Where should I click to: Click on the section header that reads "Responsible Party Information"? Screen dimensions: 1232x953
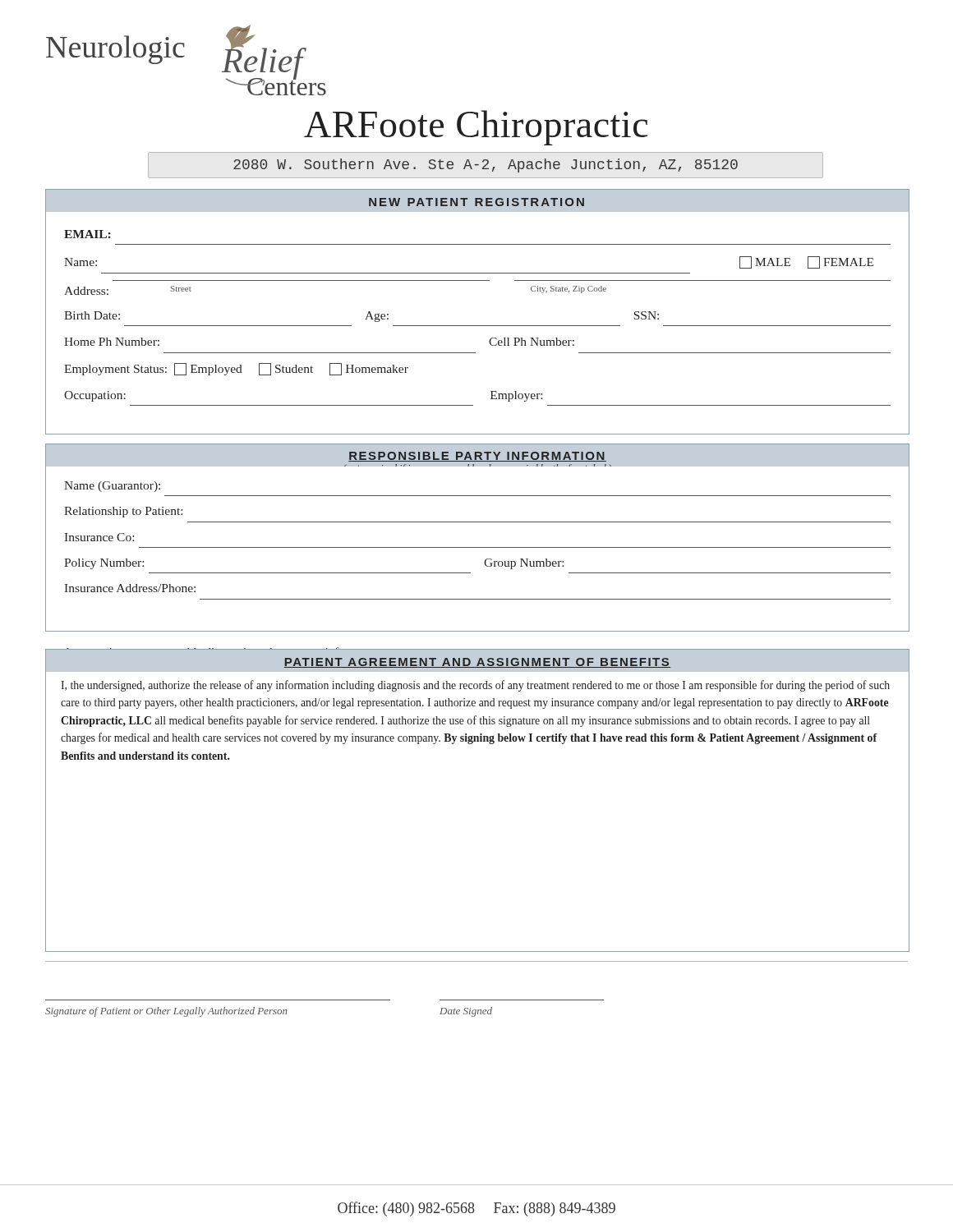click(477, 462)
